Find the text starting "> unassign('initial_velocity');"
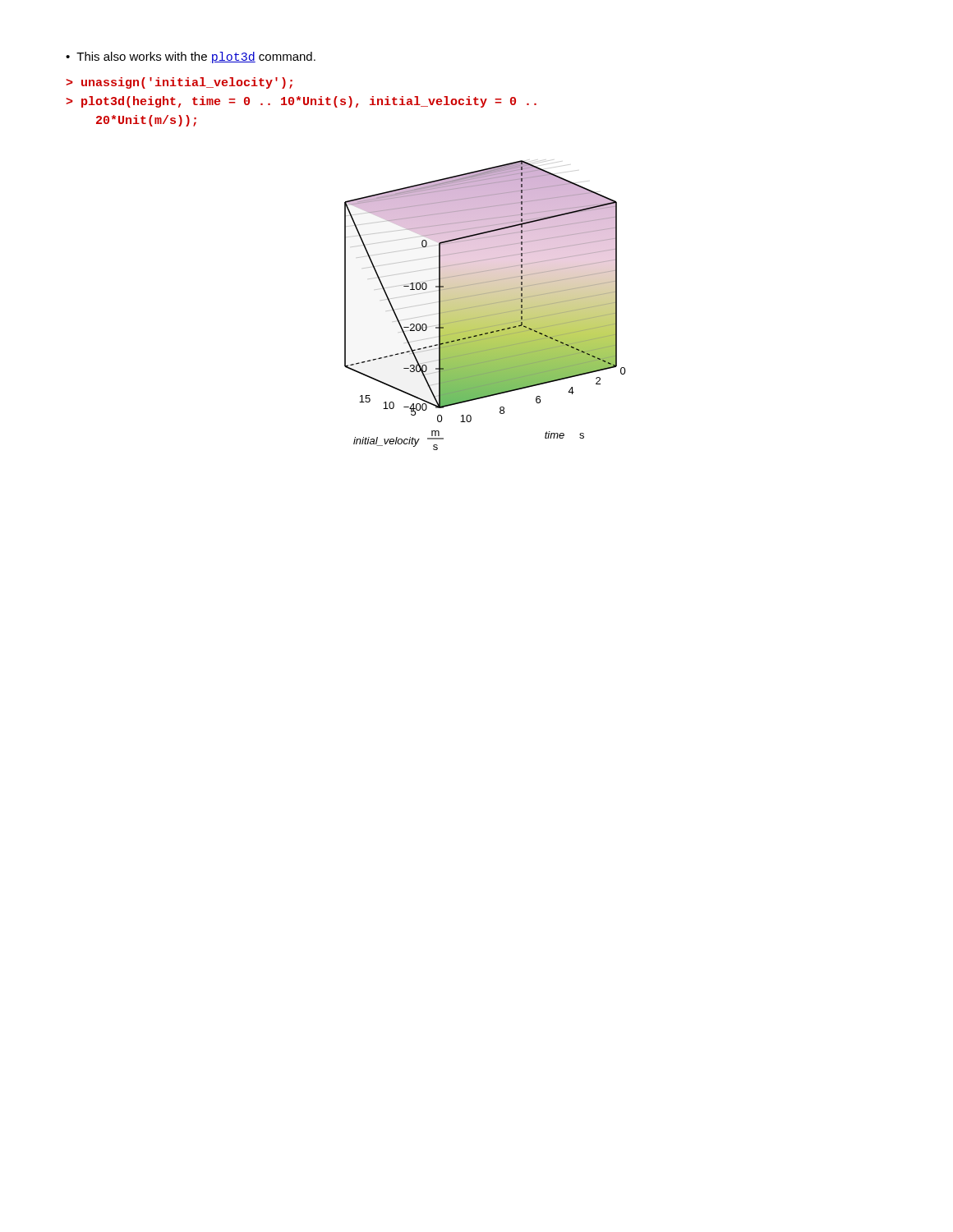 coord(179,83)
